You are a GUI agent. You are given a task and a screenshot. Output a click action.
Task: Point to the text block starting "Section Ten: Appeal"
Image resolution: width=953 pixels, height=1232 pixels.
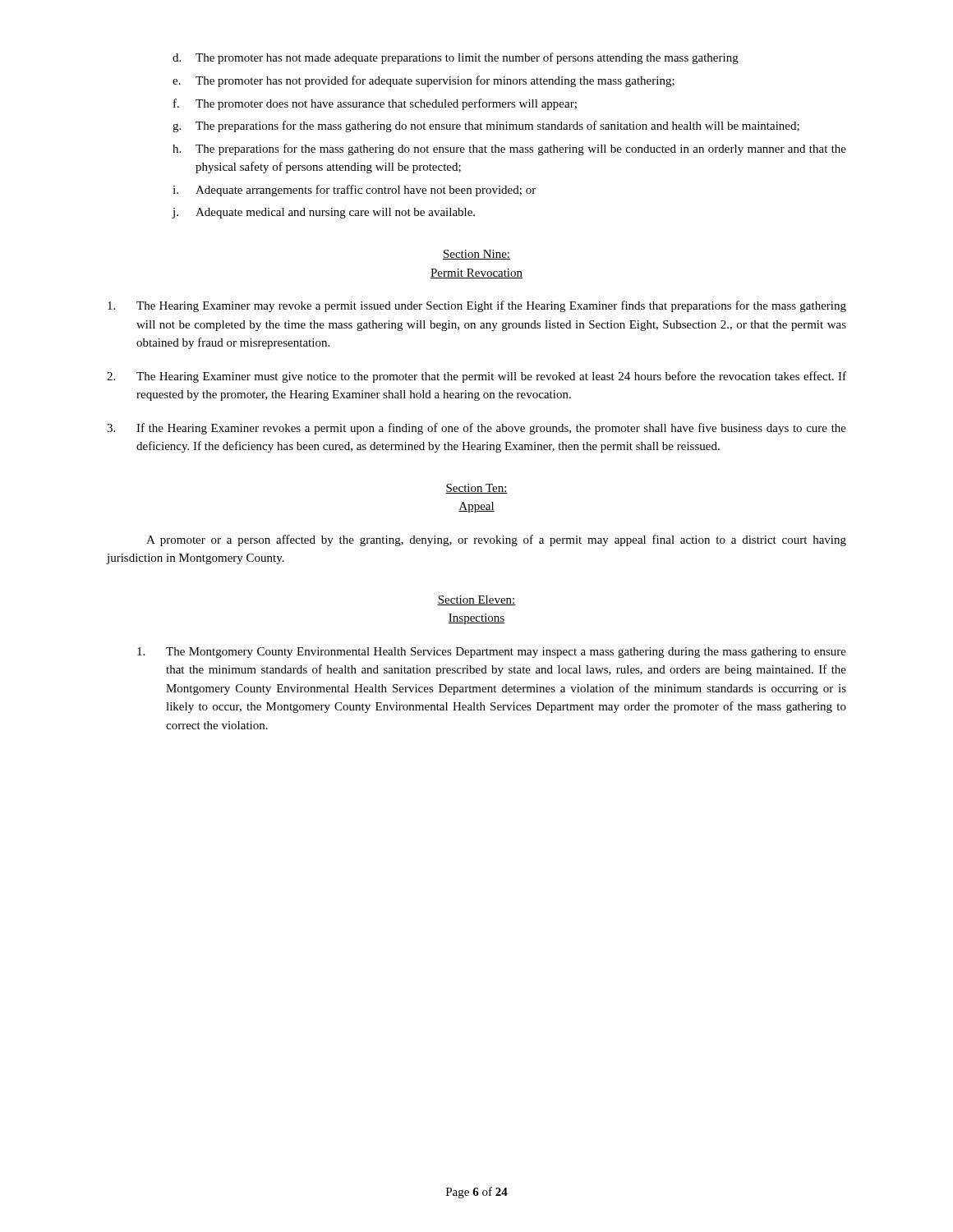coord(476,497)
